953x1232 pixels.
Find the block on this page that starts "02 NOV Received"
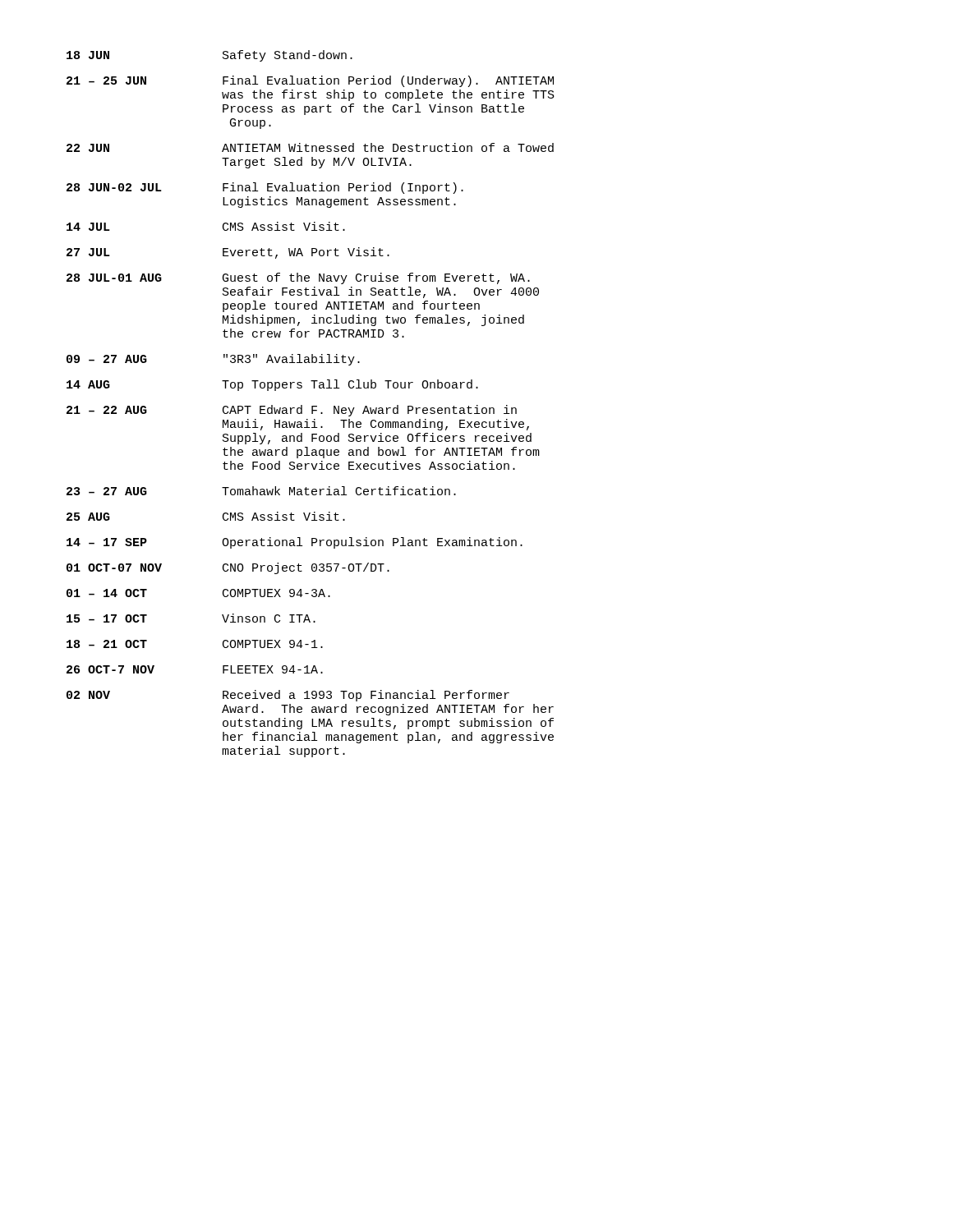[x=476, y=724]
